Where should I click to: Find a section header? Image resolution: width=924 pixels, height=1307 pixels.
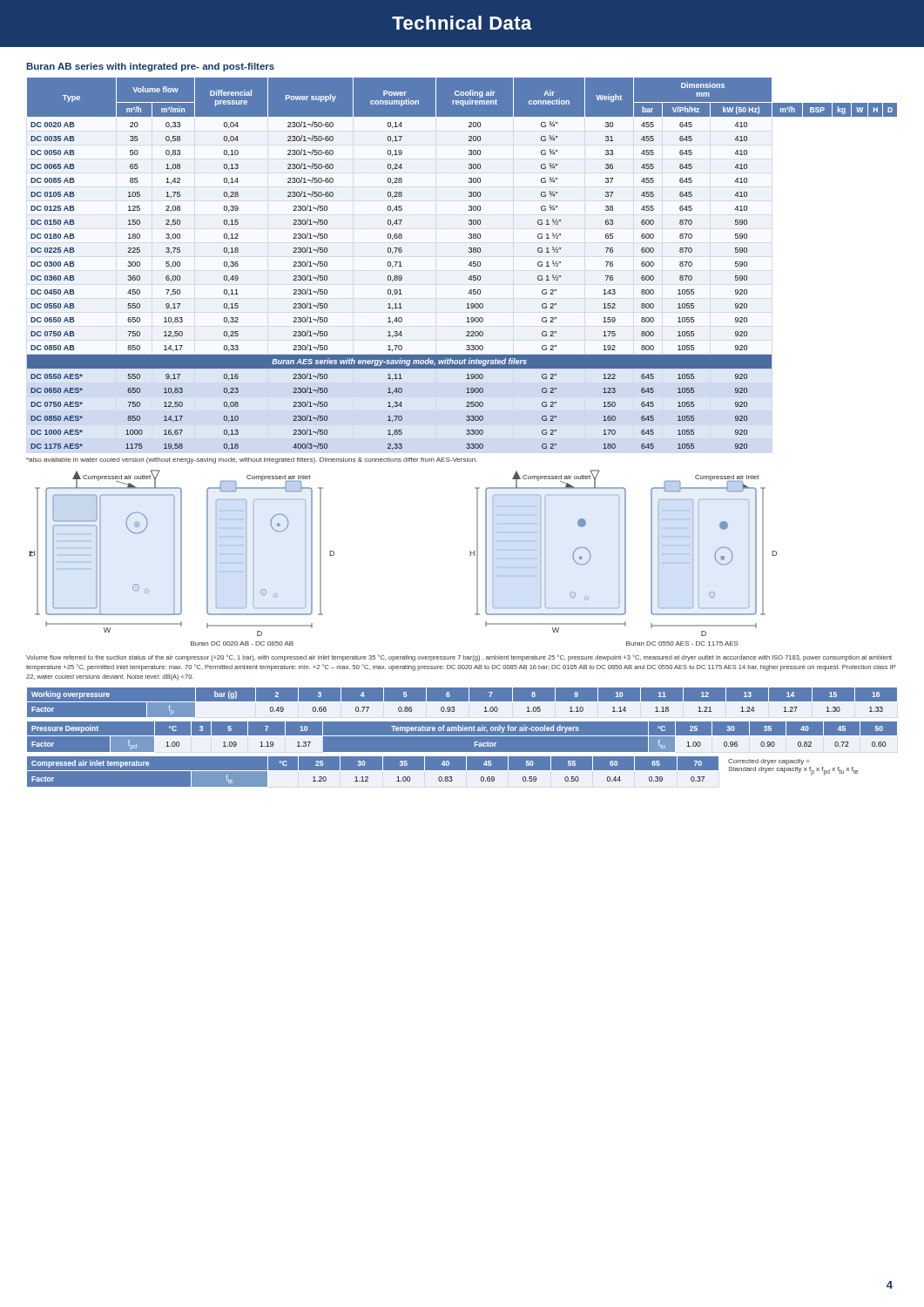[150, 66]
